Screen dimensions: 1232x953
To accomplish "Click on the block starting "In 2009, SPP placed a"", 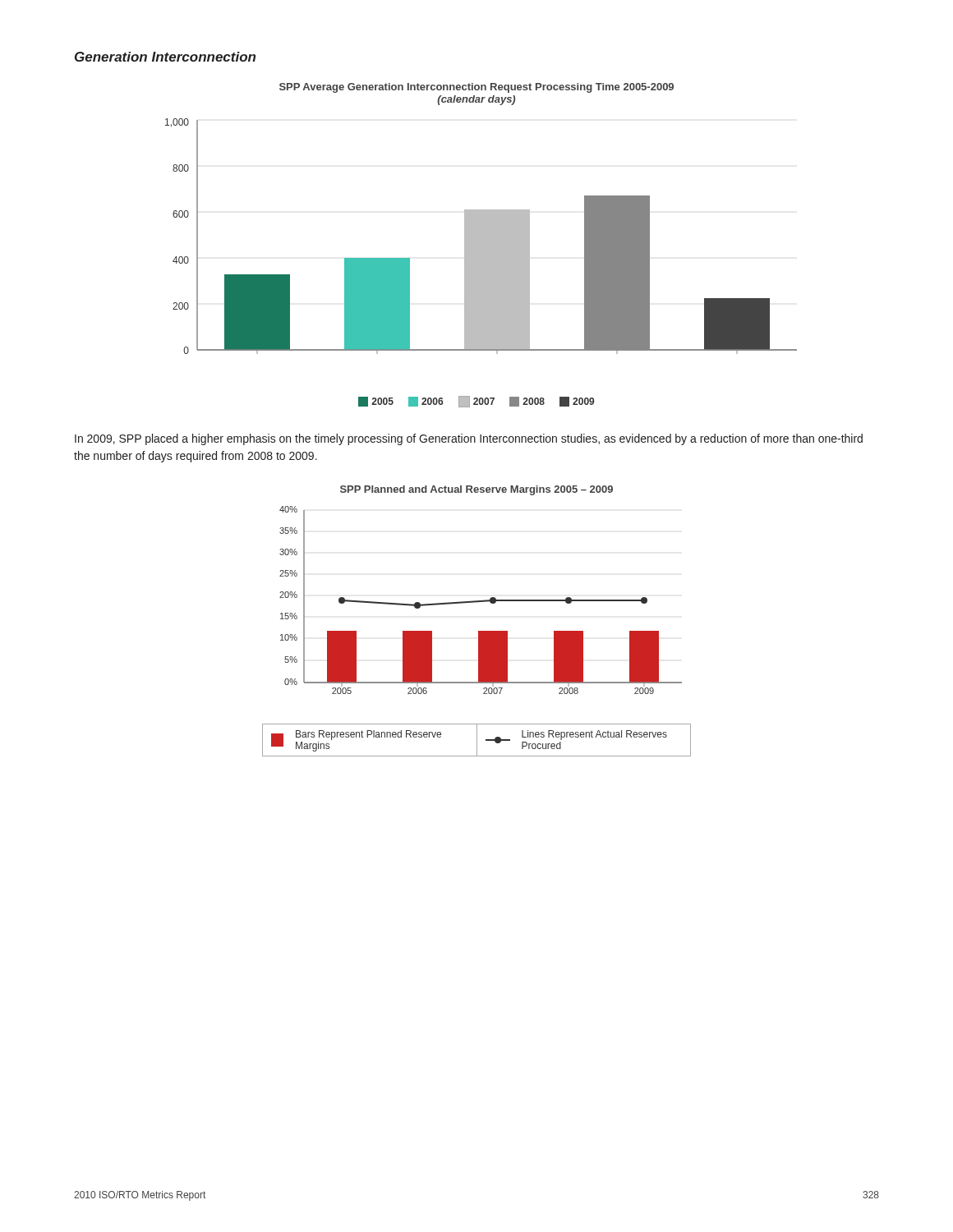I will 469,447.
